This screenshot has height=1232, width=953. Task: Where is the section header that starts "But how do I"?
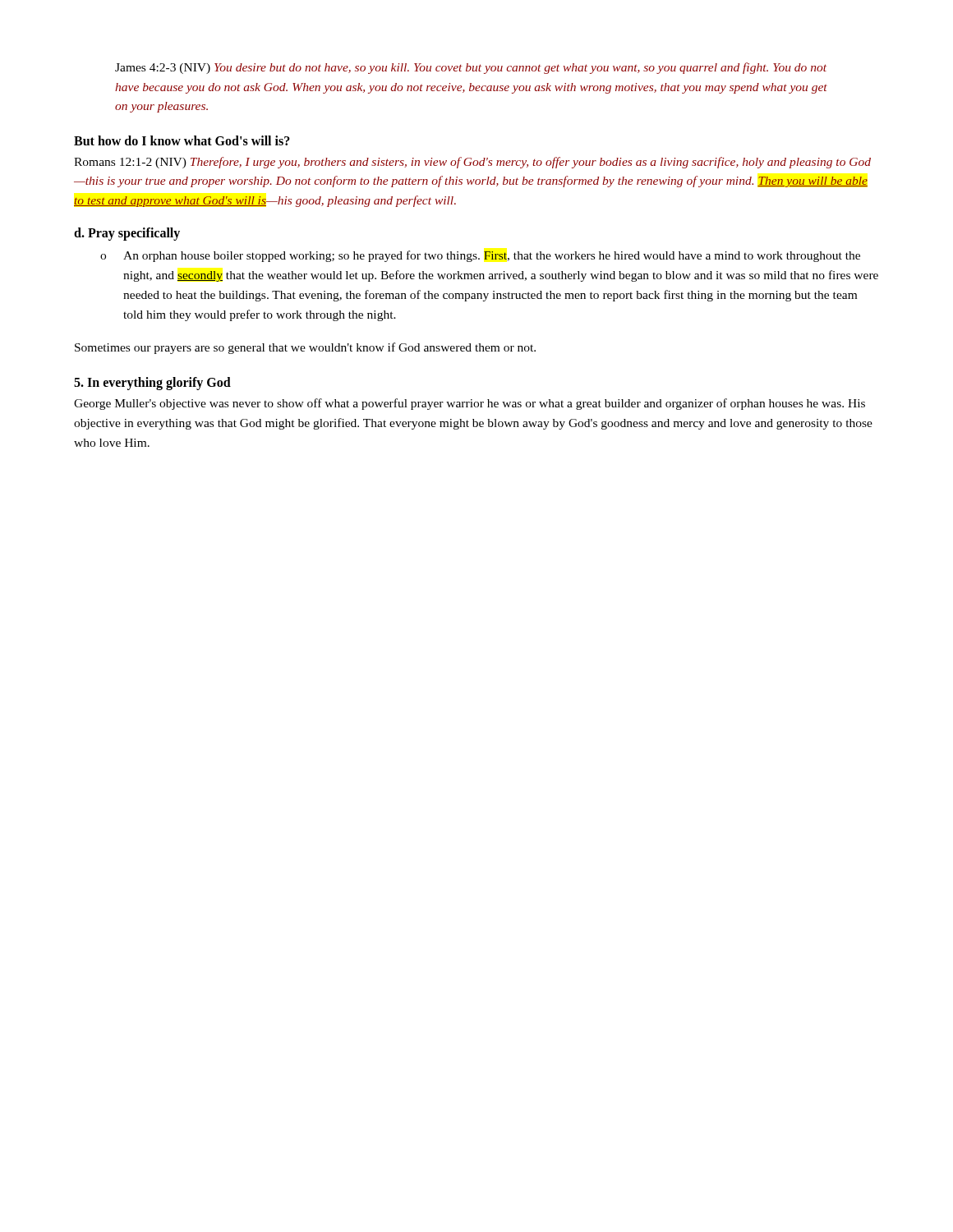pyautogui.click(x=182, y=141)
